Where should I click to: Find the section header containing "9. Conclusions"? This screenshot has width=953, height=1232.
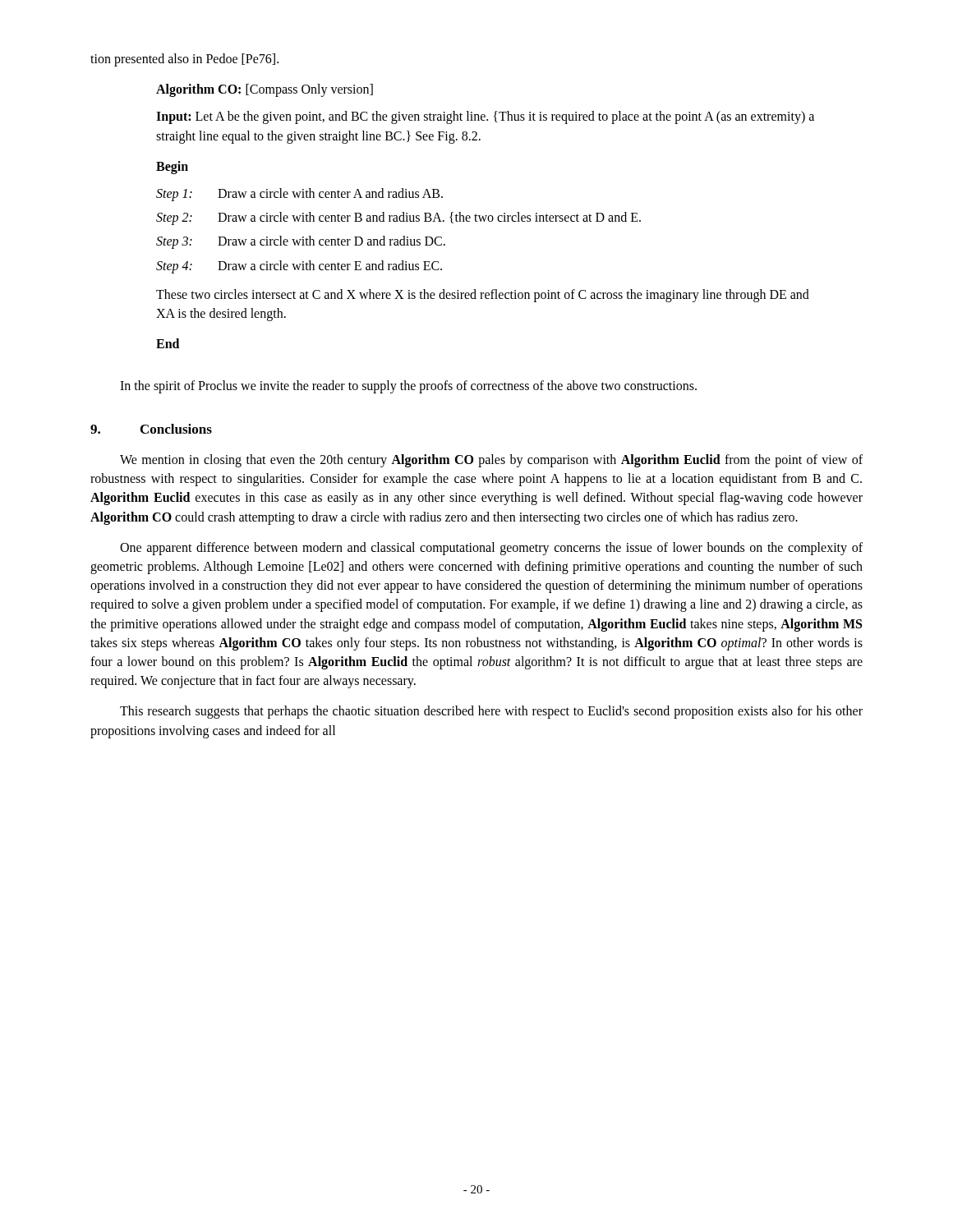click(151, 430)
